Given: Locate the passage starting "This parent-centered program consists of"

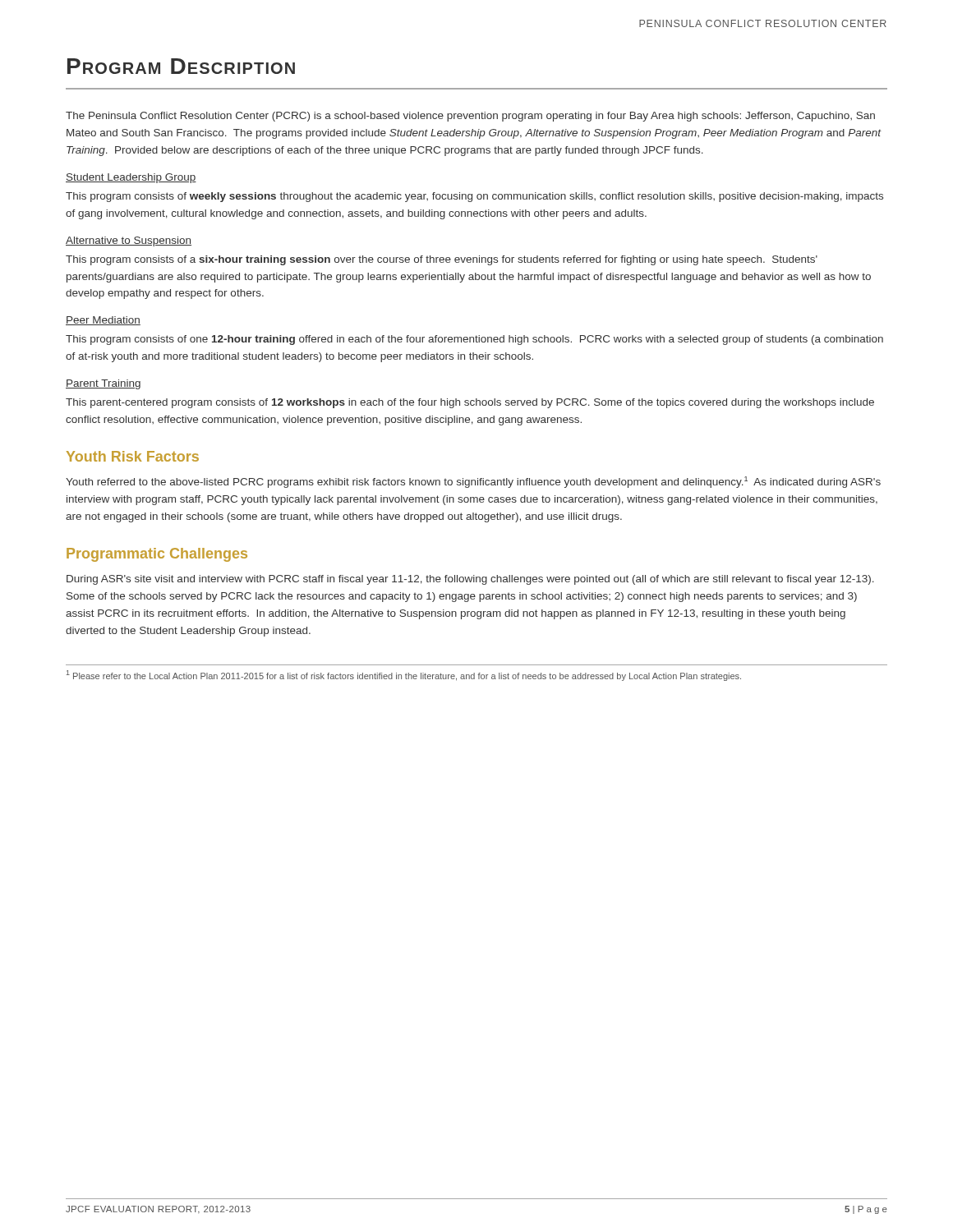Looking at the screenshot, I should click(470, 411).
